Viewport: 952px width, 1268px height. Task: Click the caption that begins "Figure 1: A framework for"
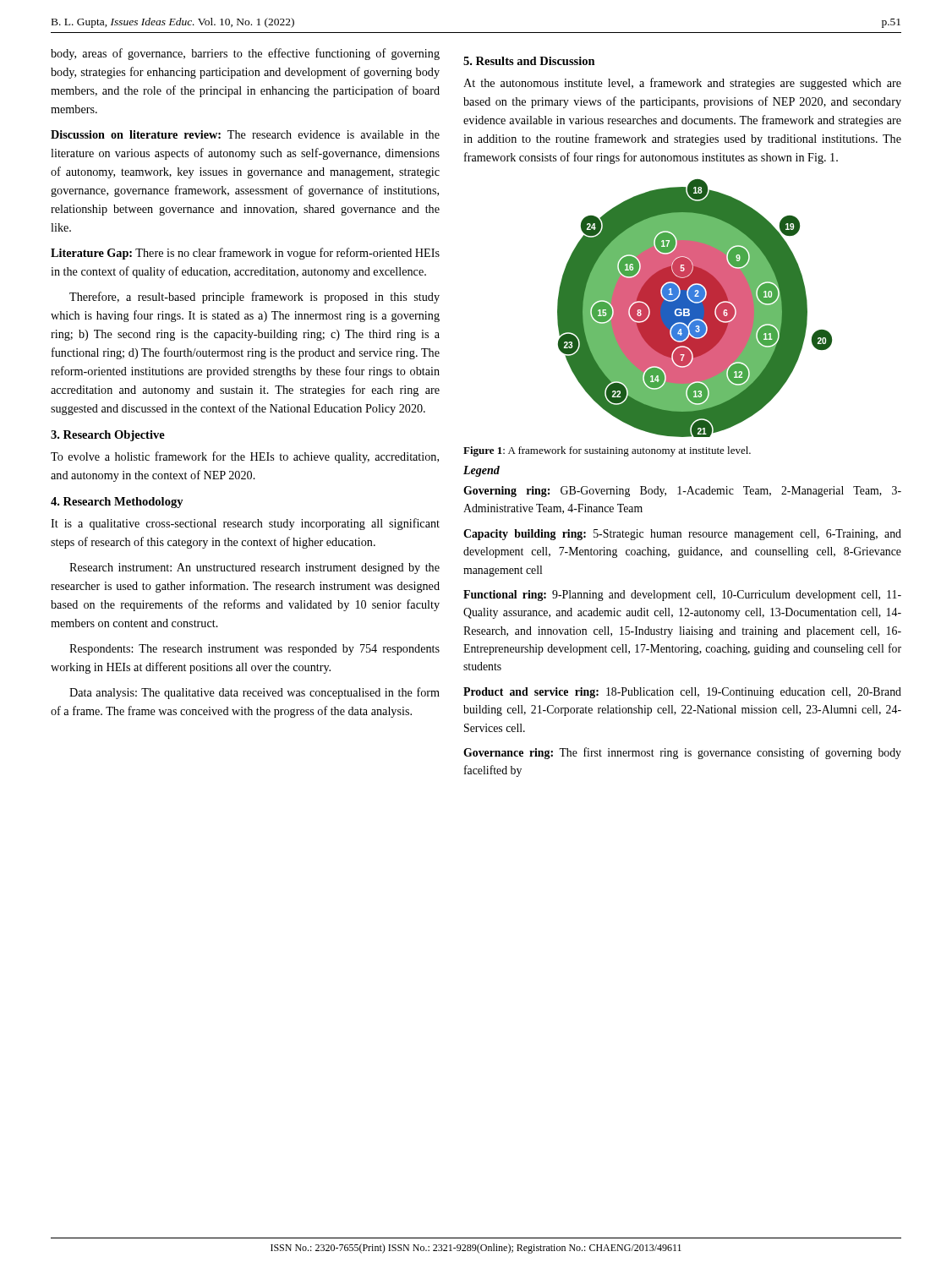click(x=607, y=450)
